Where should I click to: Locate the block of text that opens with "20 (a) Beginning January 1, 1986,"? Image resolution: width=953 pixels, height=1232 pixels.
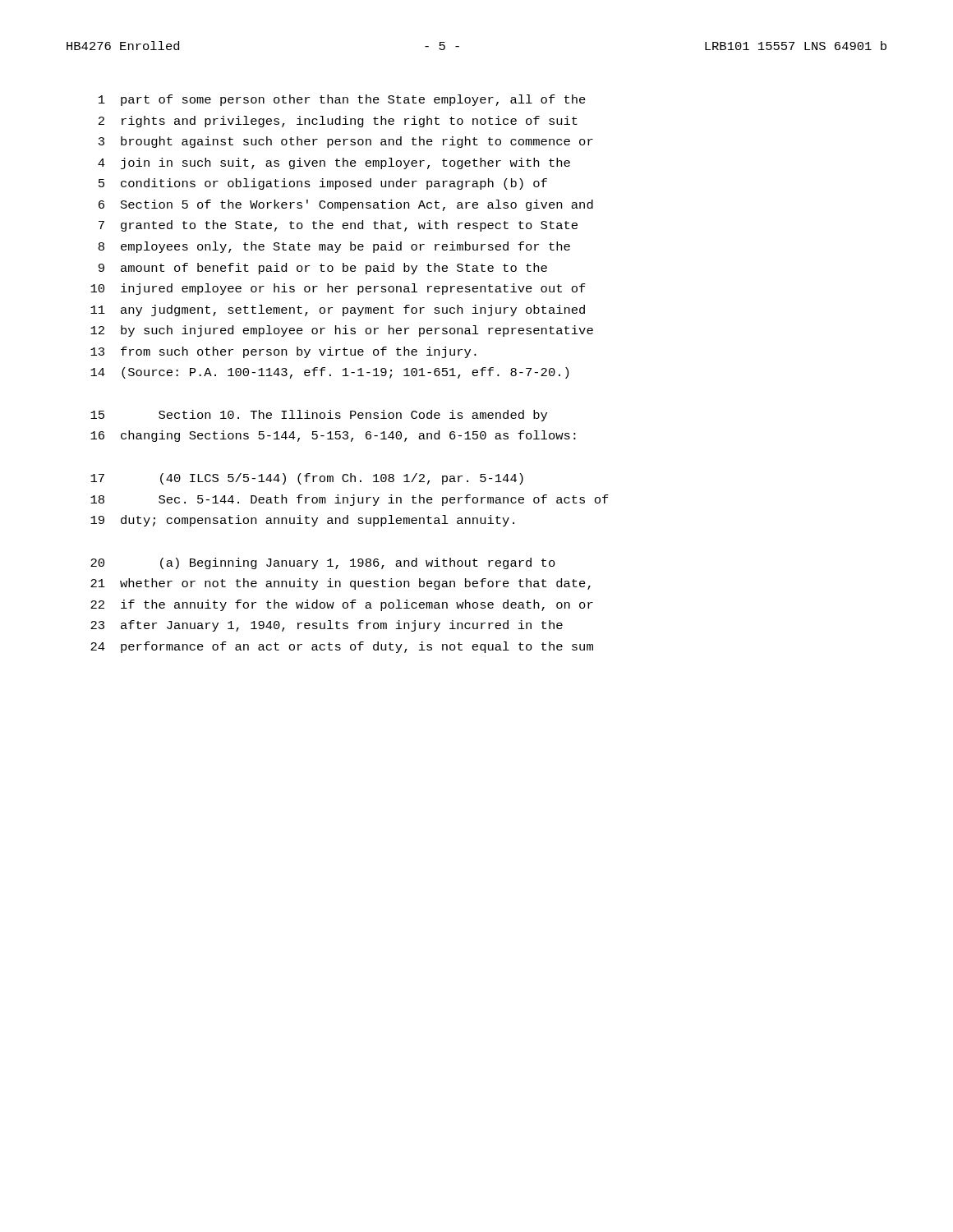476,564
